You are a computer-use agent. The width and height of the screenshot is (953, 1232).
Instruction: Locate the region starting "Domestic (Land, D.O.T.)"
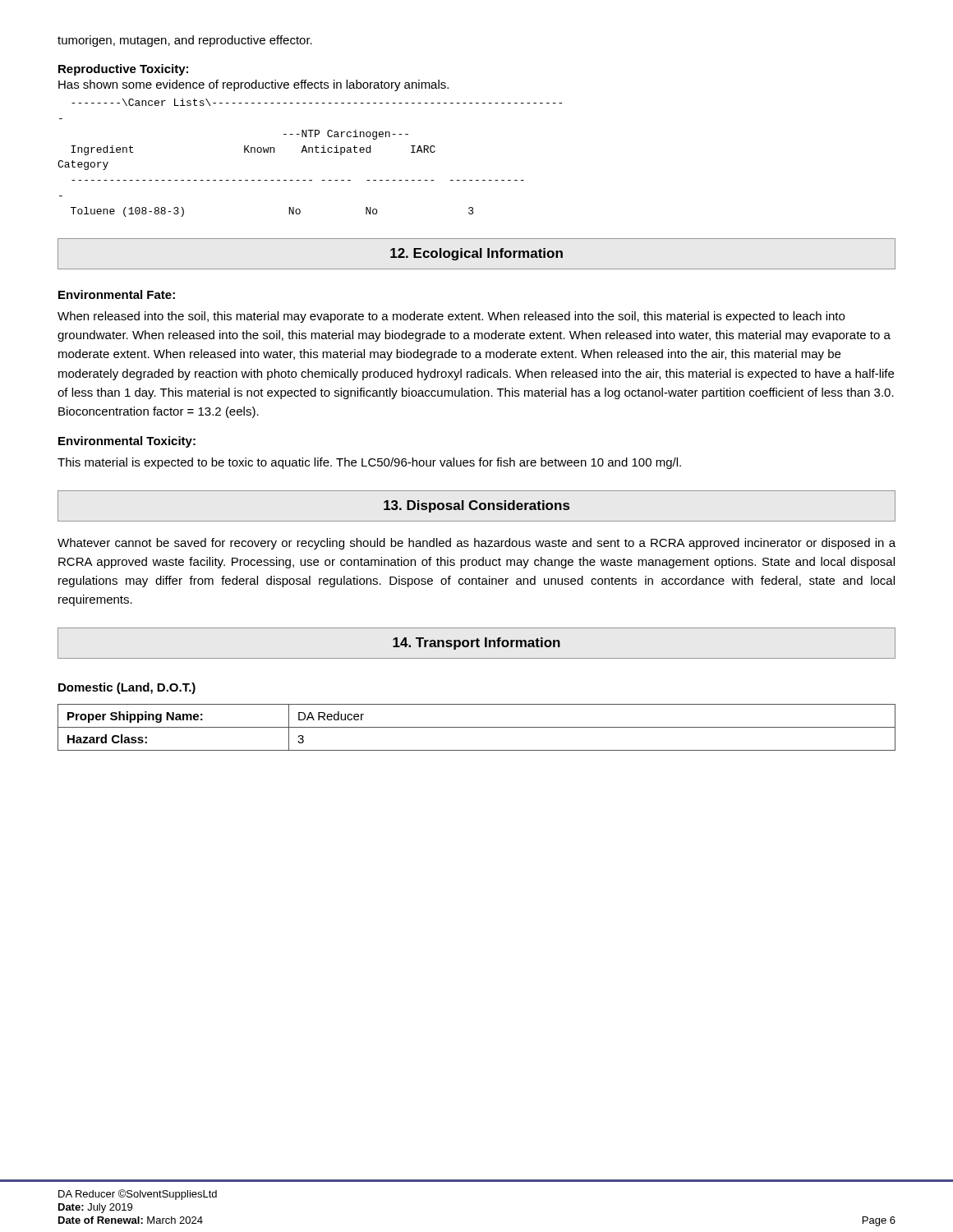pyautogui.click(x=127, y=687)
